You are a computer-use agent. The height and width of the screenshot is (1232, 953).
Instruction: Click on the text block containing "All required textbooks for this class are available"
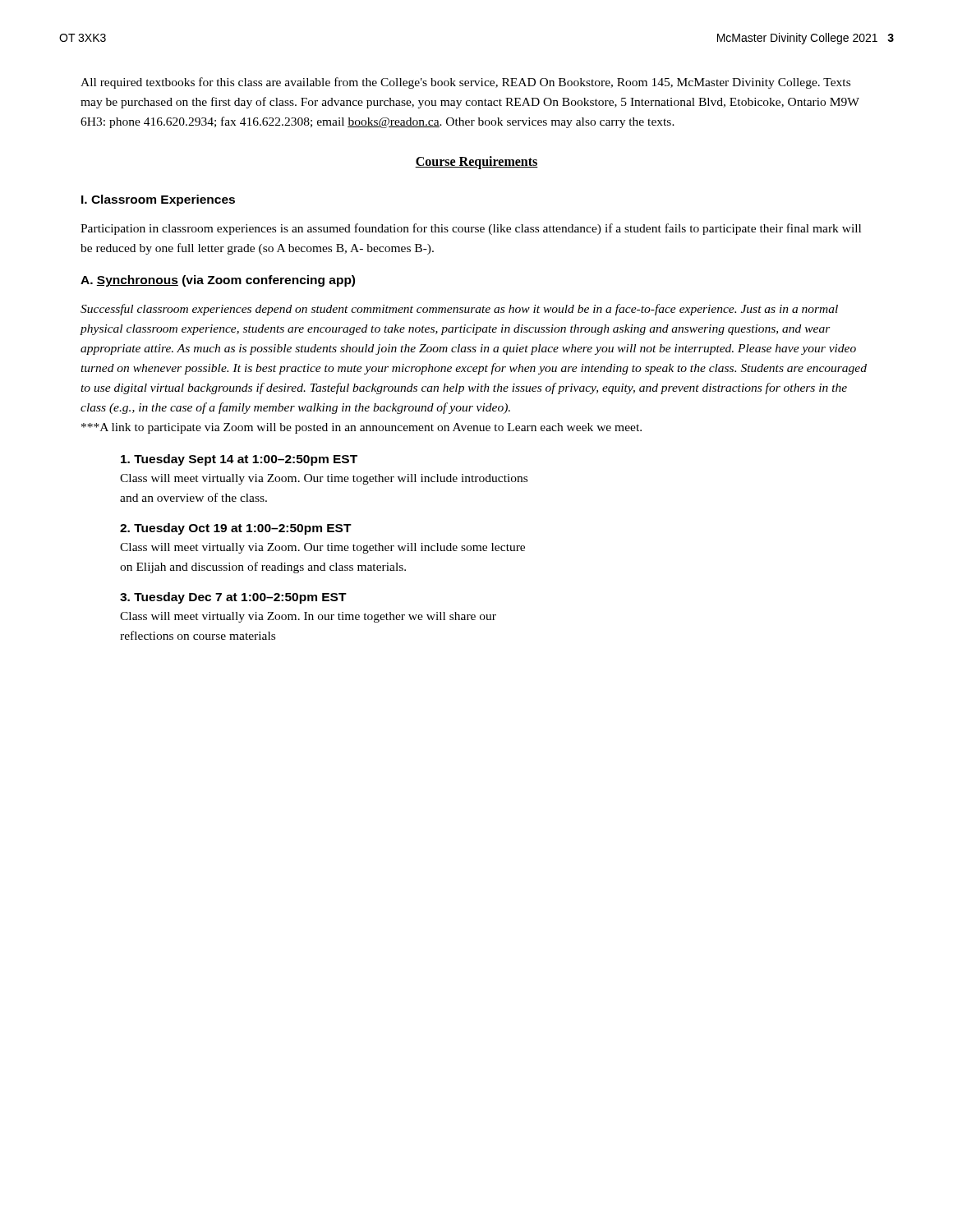point(470,101)
